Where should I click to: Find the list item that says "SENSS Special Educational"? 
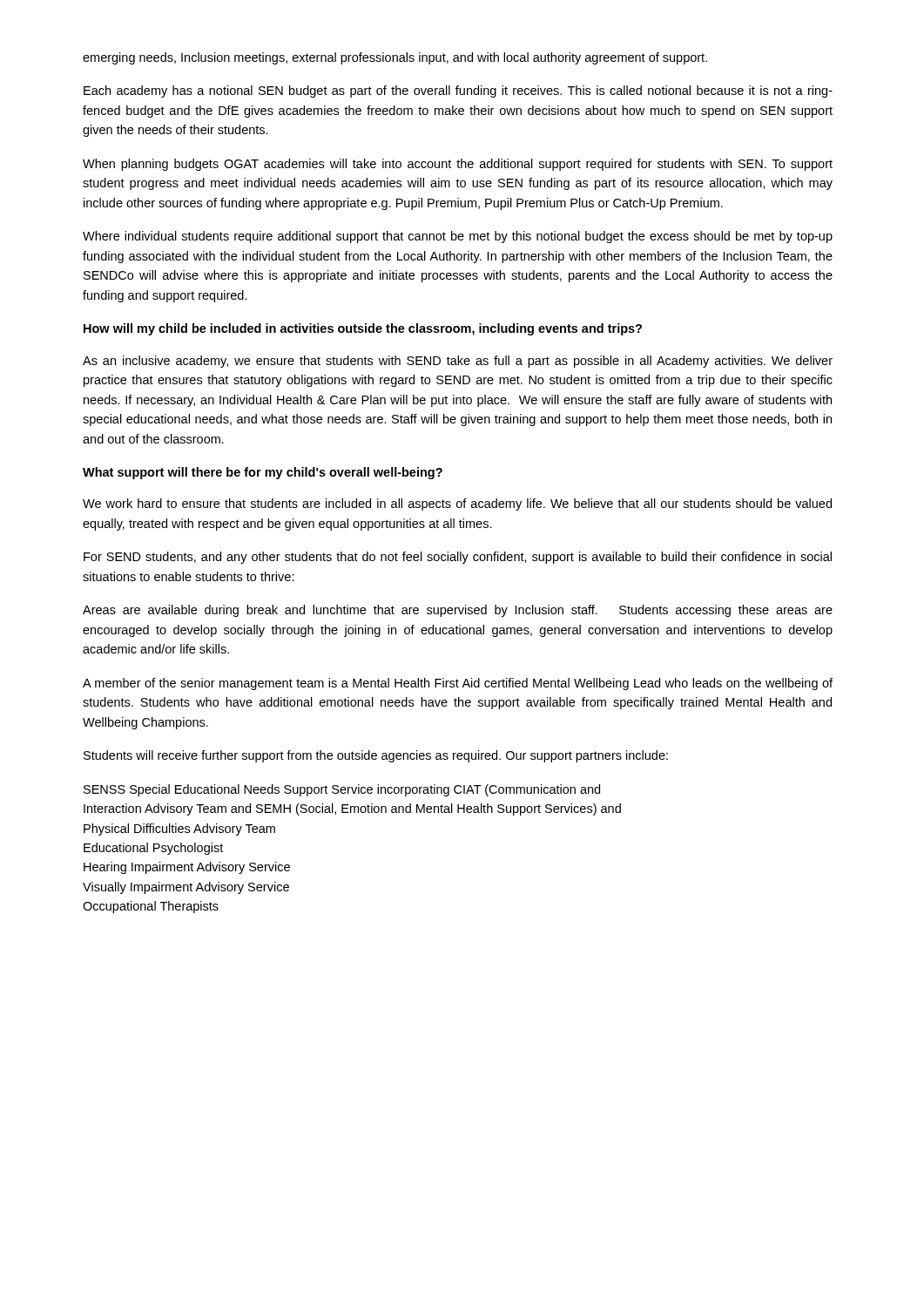point(352,809)
